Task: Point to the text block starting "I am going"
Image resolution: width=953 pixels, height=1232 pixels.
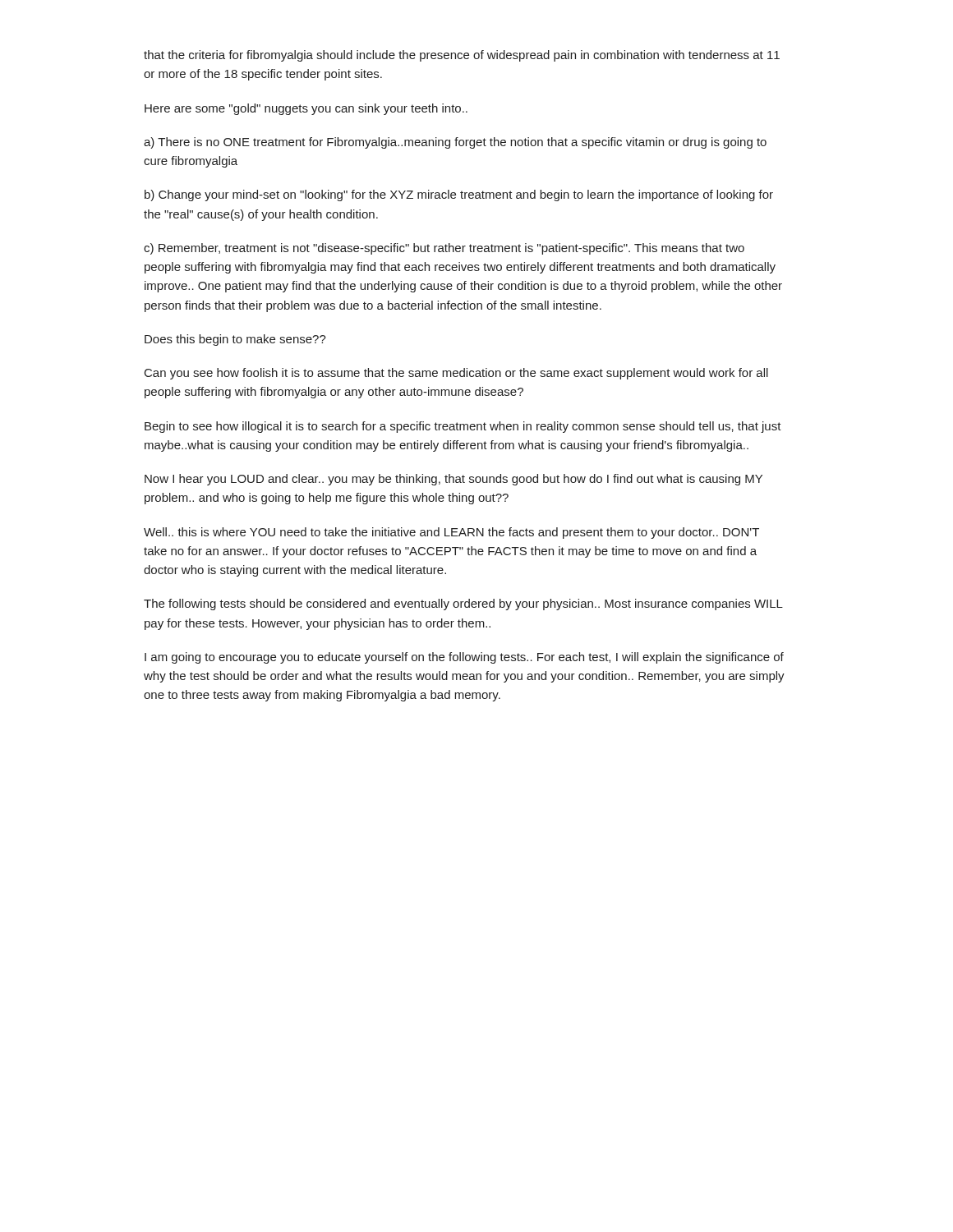Action: click(x=464, y=676)
